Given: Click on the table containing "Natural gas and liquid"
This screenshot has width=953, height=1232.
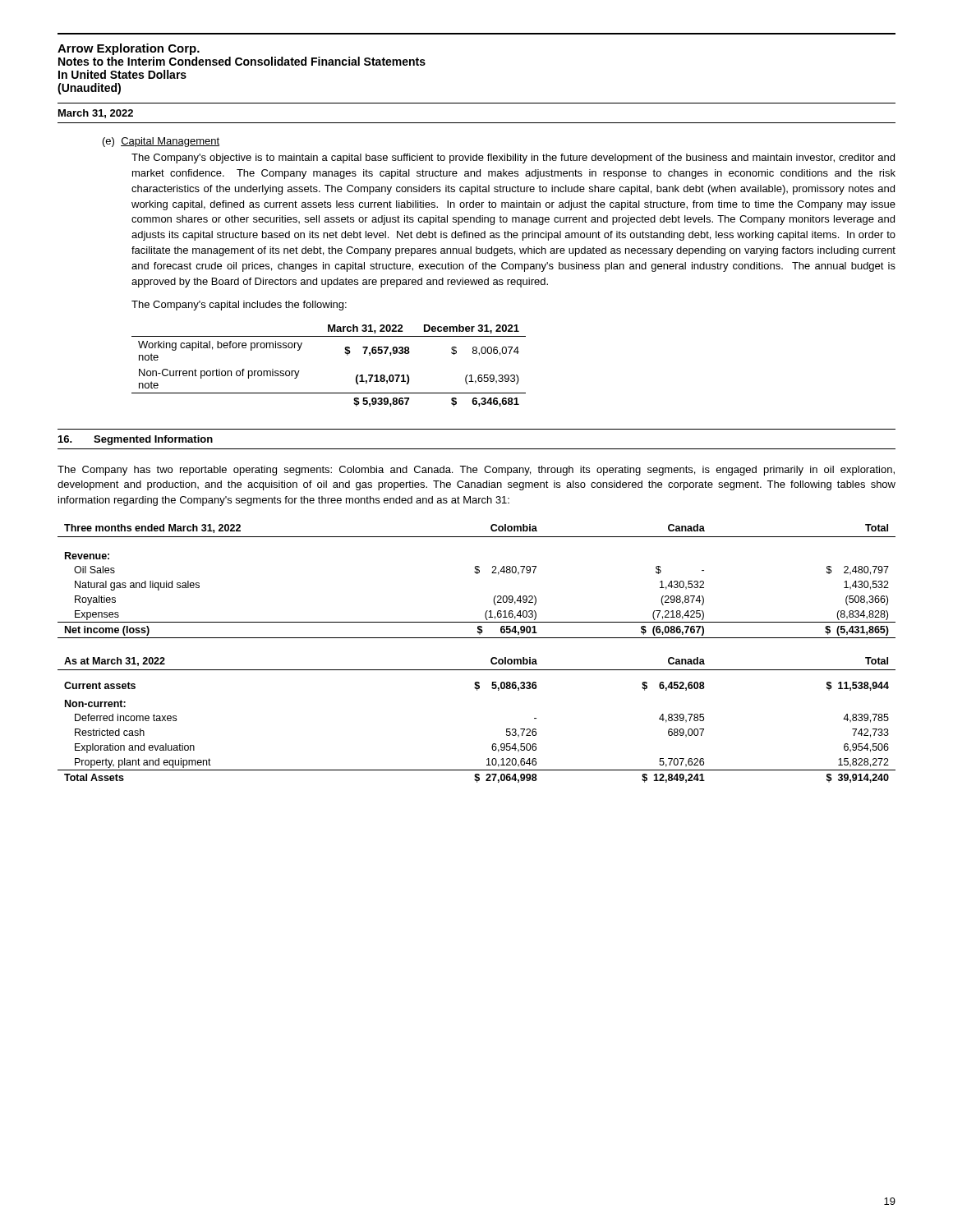Looking at the screenshot, I should click(x=476, y=579).
